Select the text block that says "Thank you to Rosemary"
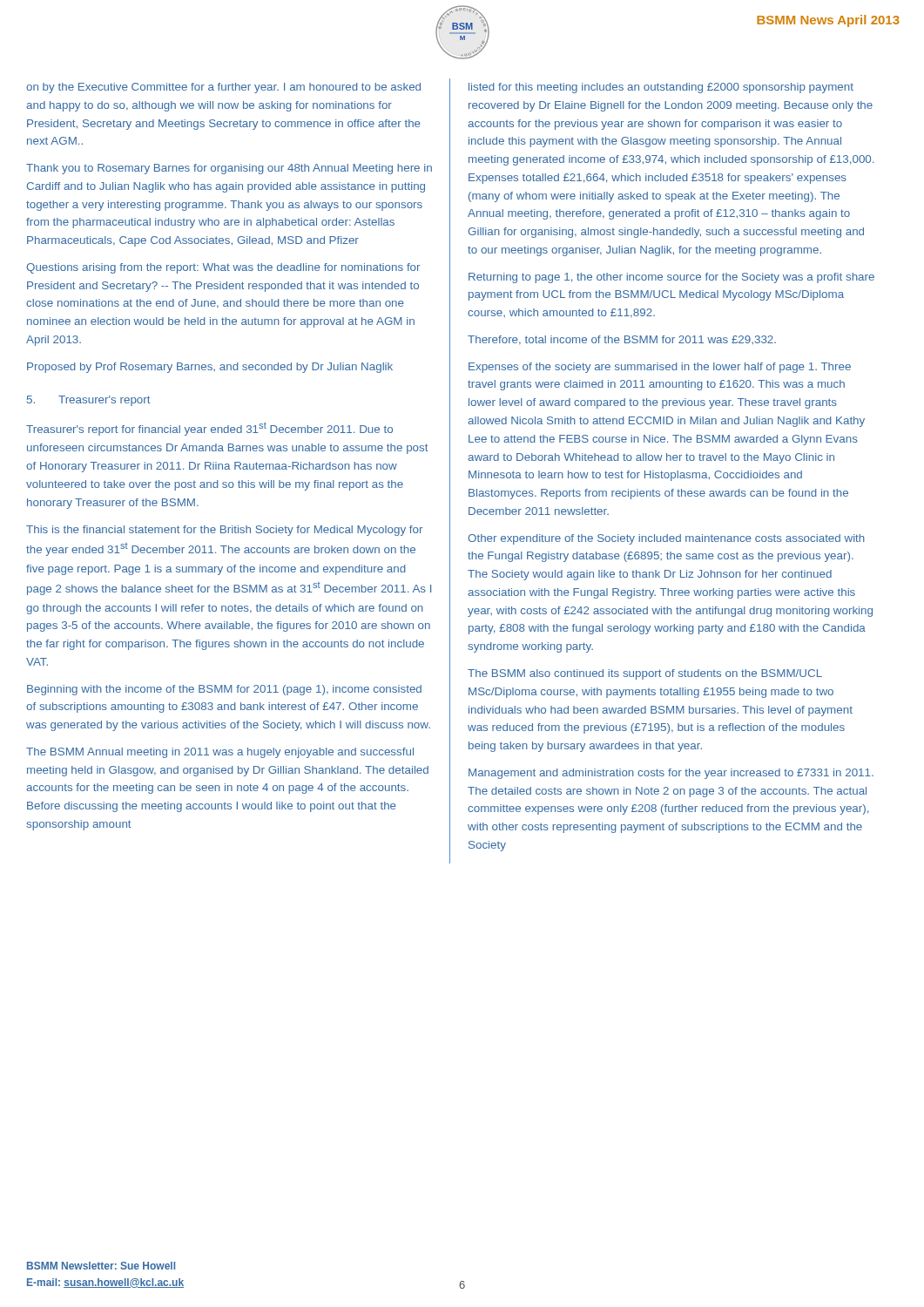This screenshot has width=924, height=1307. point(230,205)
